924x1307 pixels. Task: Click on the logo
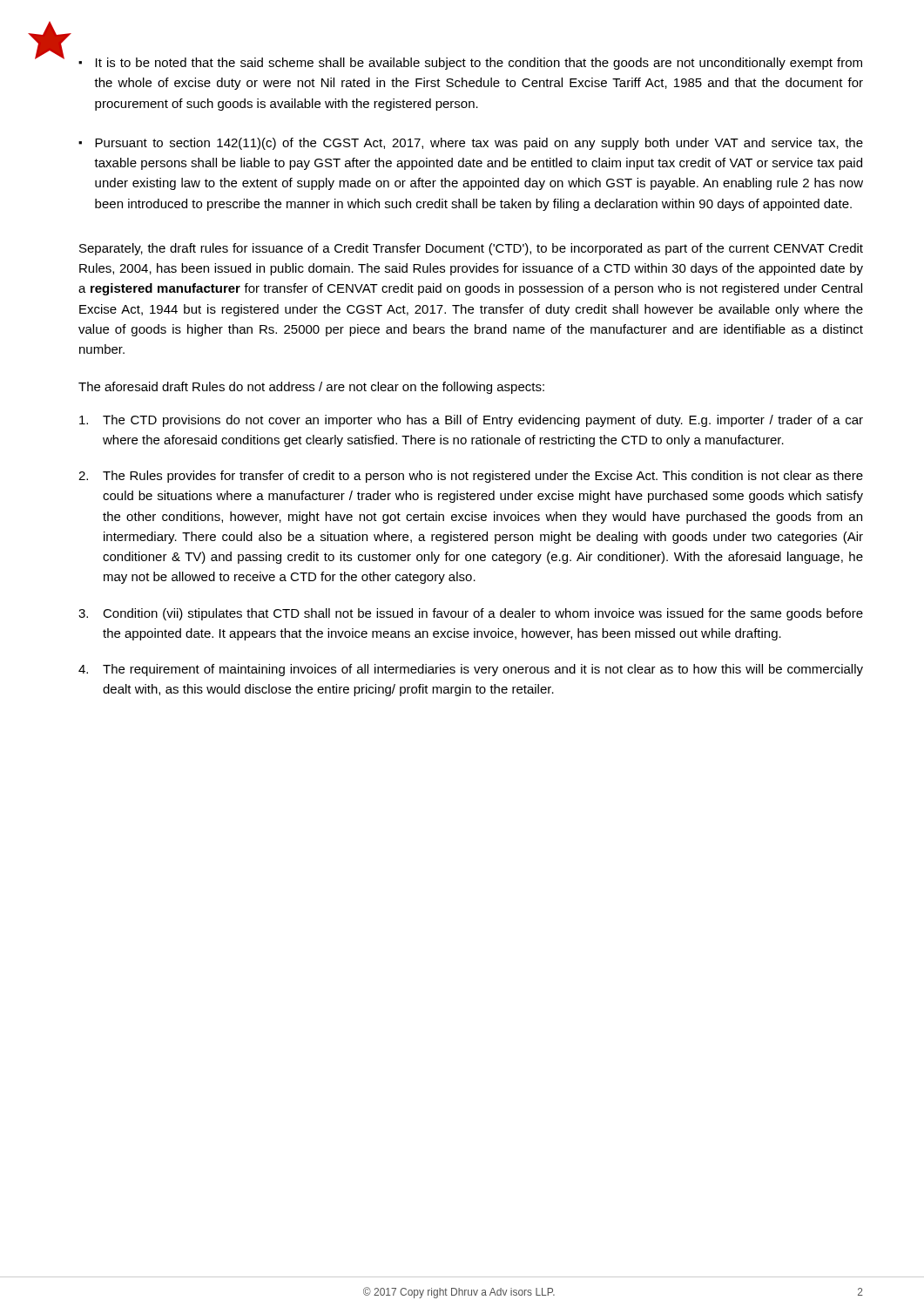coord(50,41)
